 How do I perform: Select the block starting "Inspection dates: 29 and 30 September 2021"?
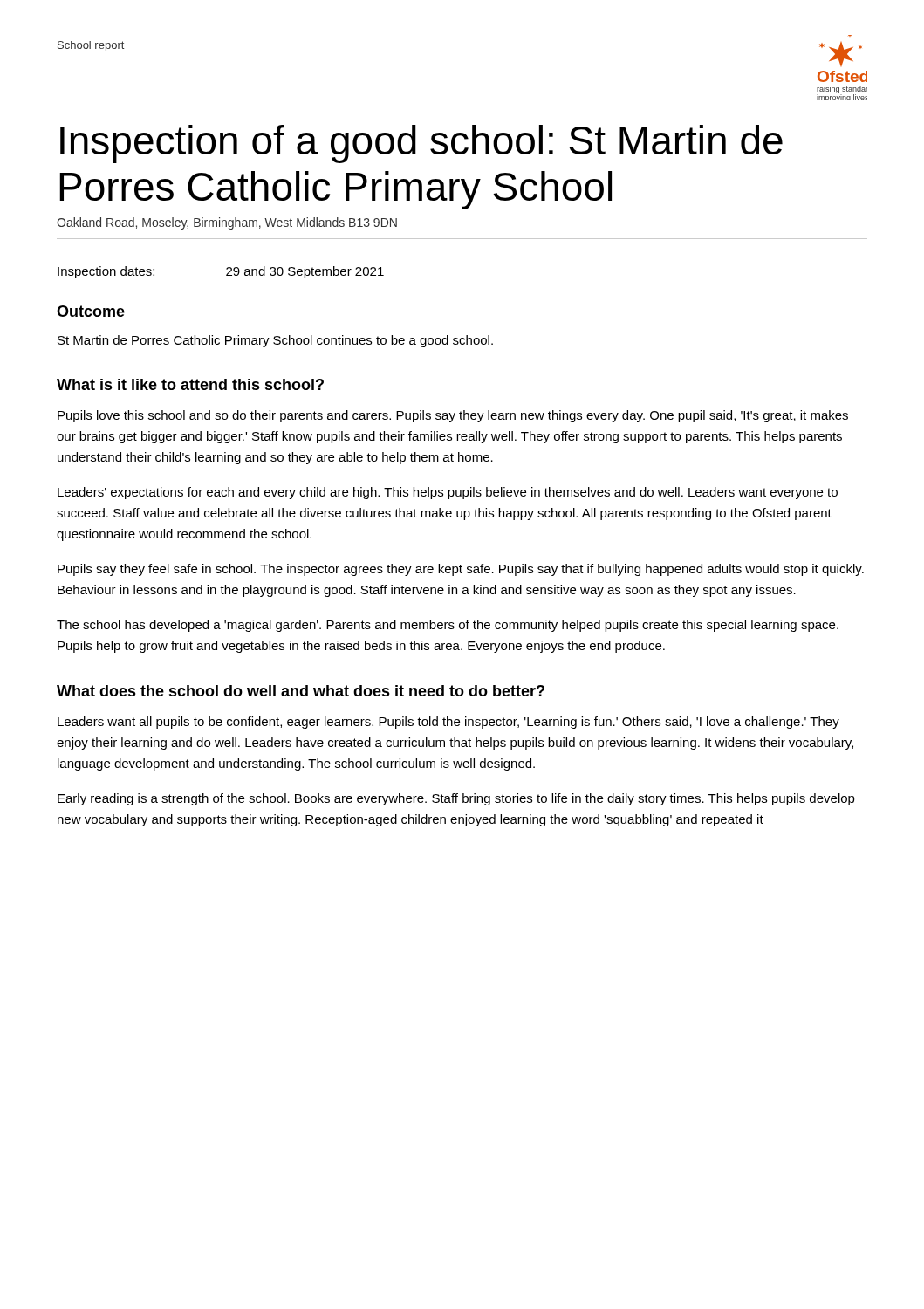220,271
